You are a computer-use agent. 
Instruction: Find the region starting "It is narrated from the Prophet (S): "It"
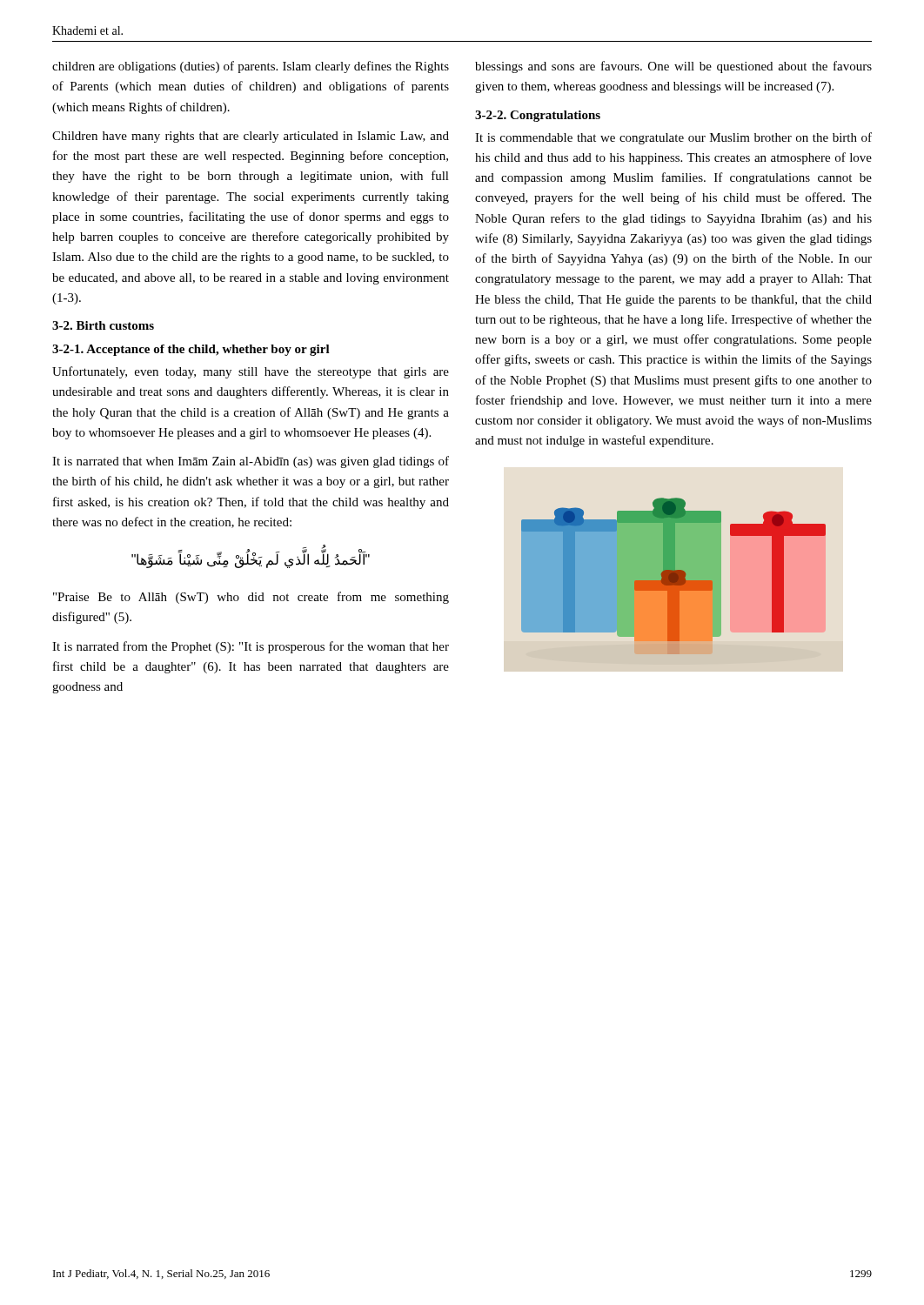click(251, 667)
